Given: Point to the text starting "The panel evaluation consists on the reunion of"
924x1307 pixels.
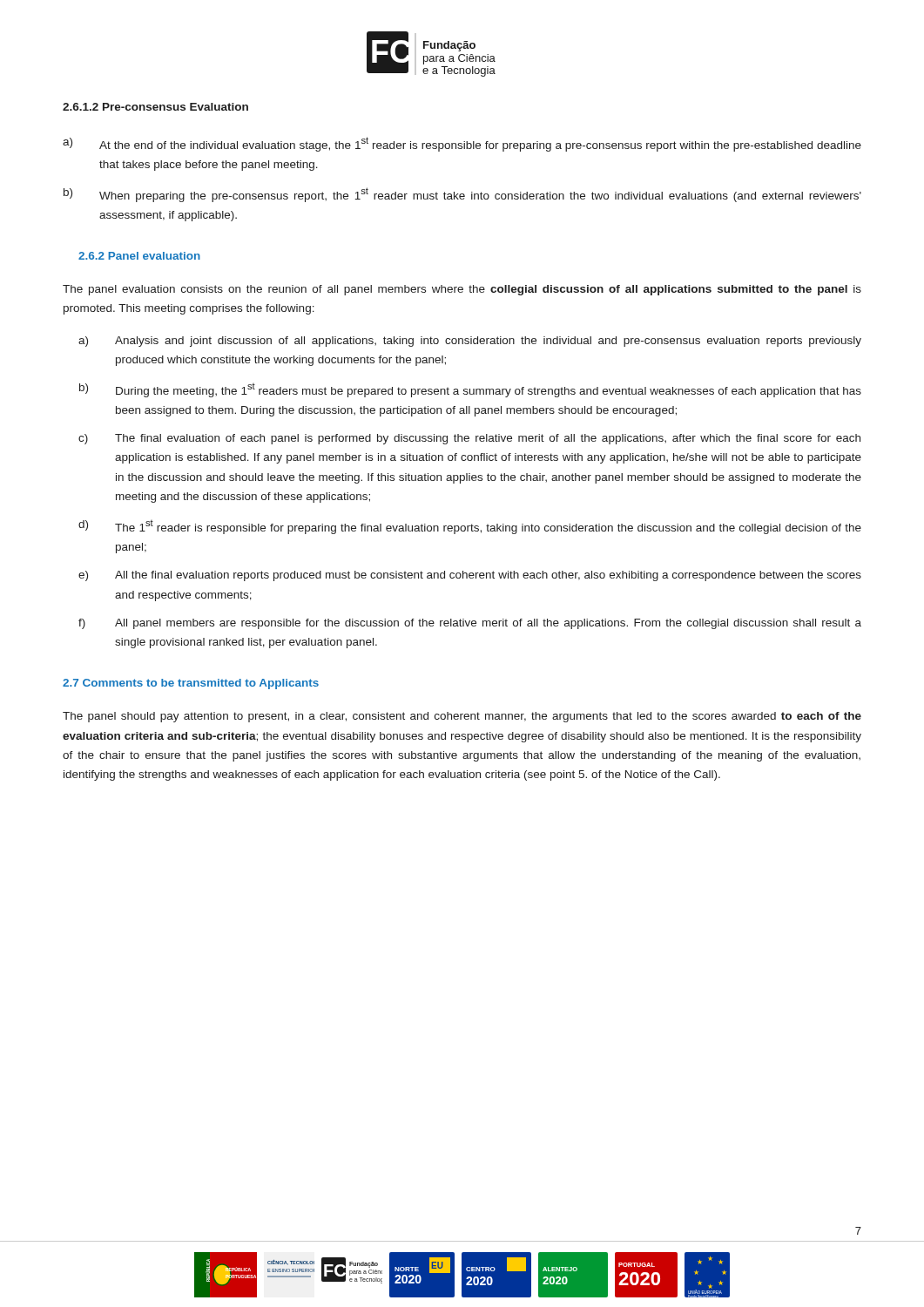Looking at the screenshot, I should coord(462,299).
